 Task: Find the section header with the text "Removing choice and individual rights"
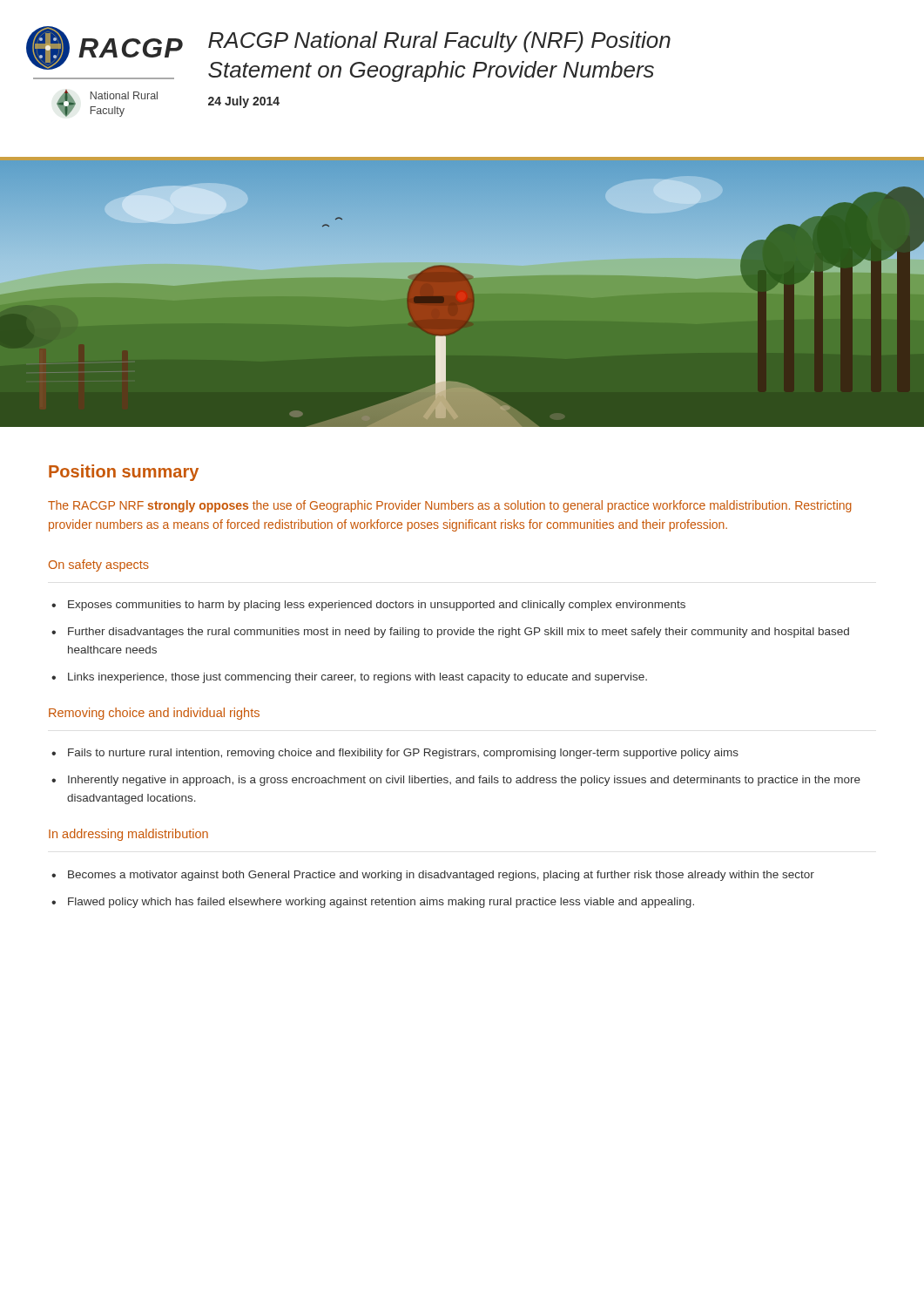click(154, 713)
